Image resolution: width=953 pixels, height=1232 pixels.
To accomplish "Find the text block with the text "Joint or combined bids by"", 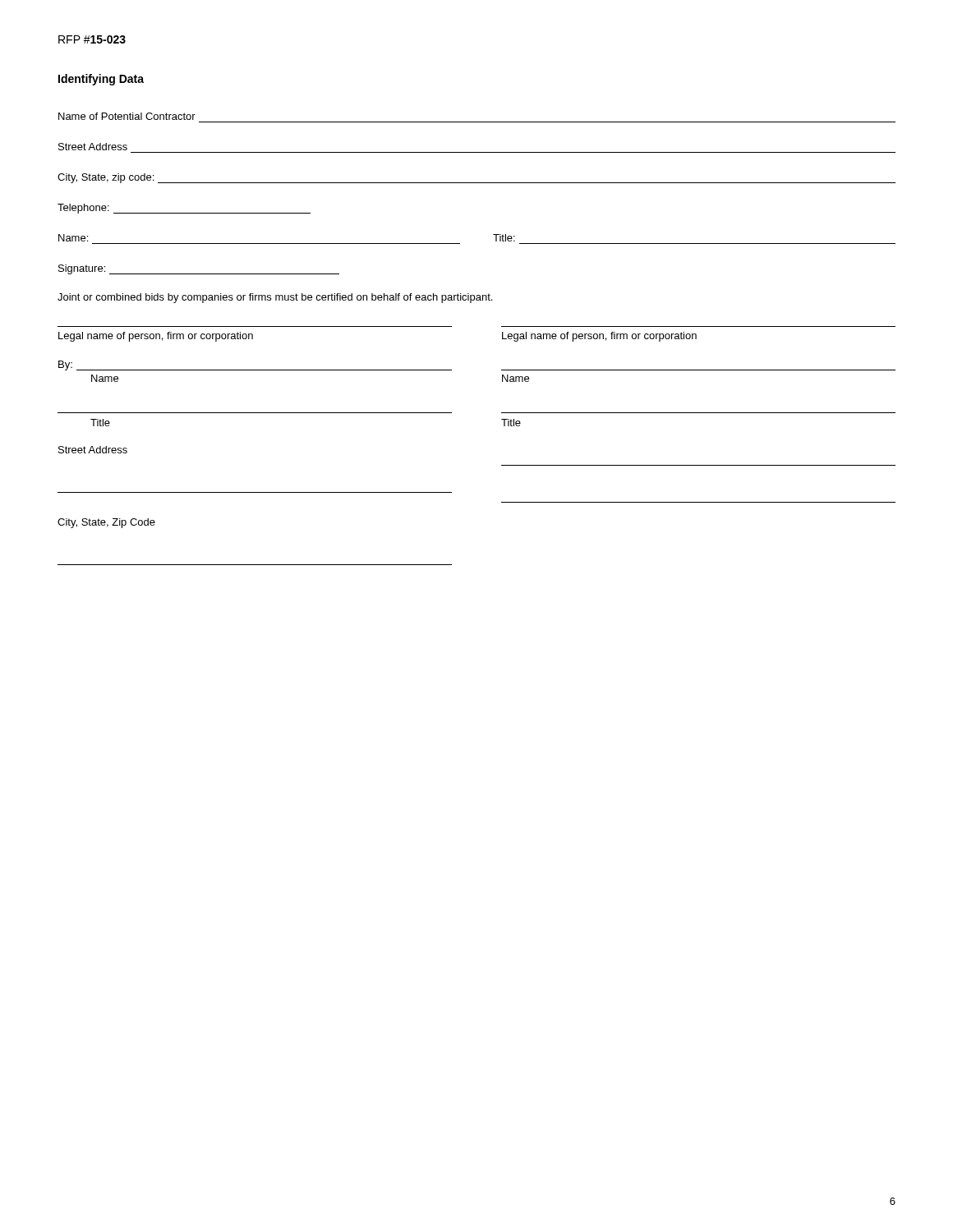I will (275, 297).
